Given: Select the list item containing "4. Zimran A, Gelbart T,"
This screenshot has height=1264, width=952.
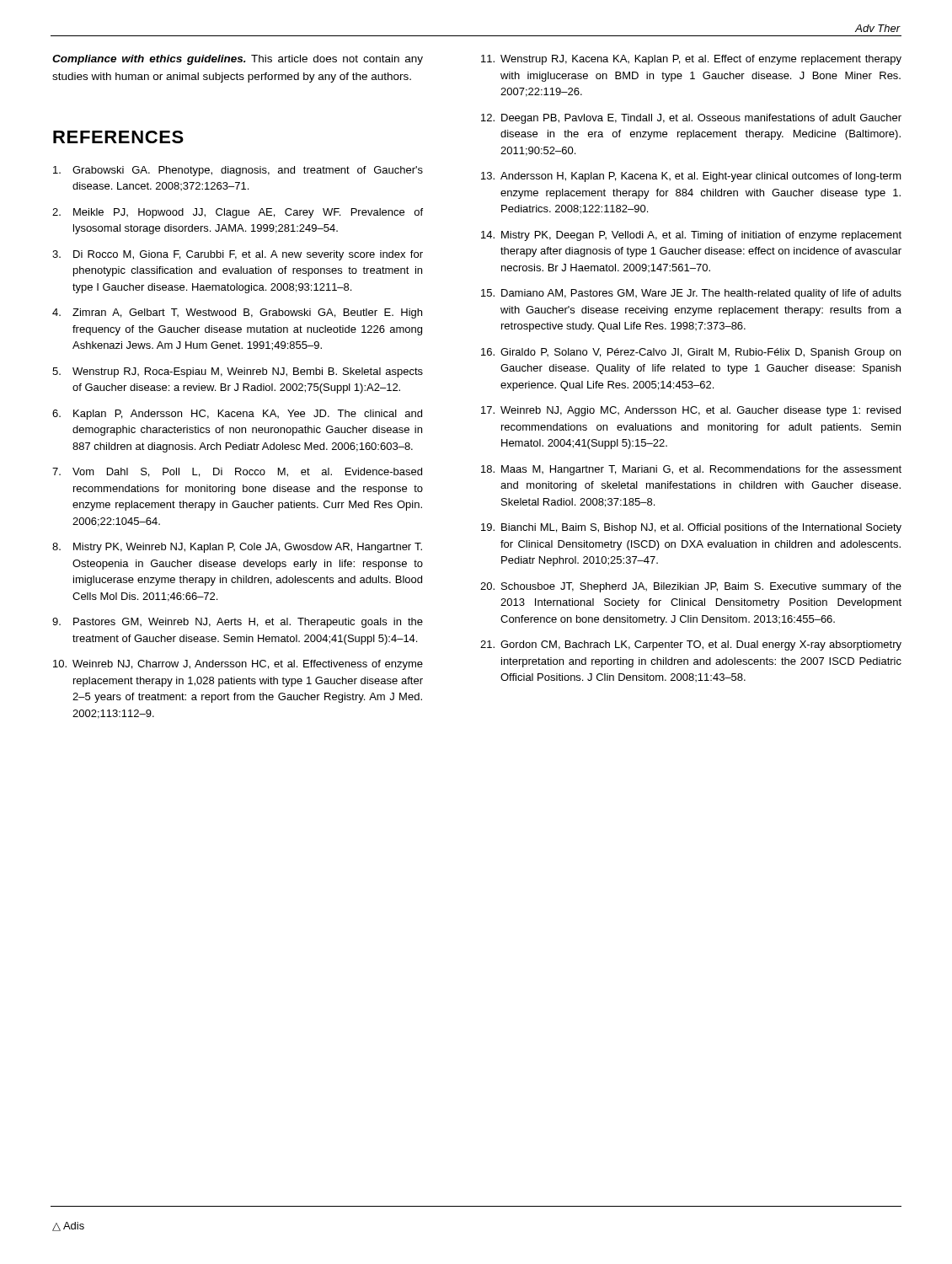Looking at the screenshot, I should point(238,329).
